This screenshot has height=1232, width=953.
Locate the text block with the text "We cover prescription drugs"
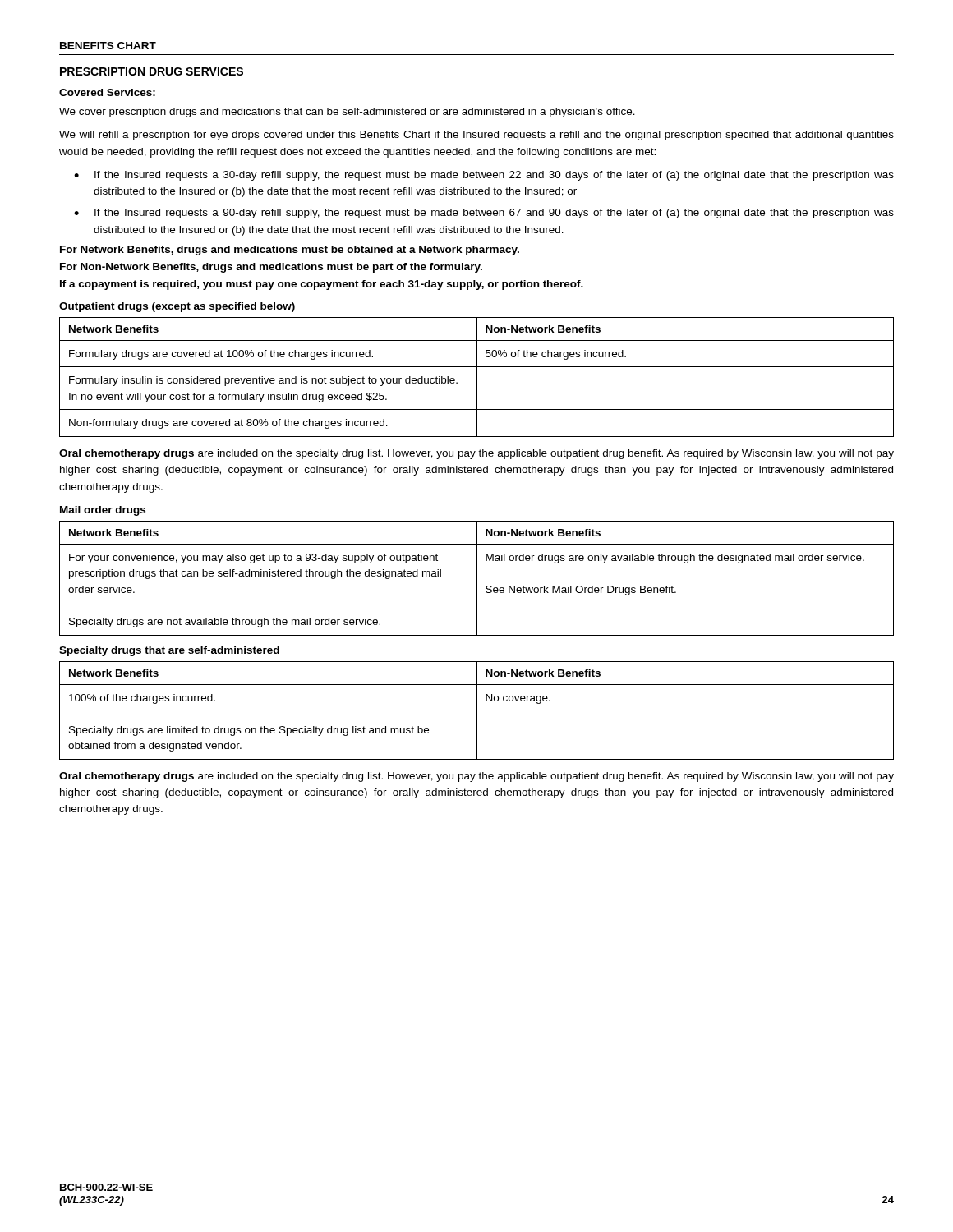tap(347, 111)
